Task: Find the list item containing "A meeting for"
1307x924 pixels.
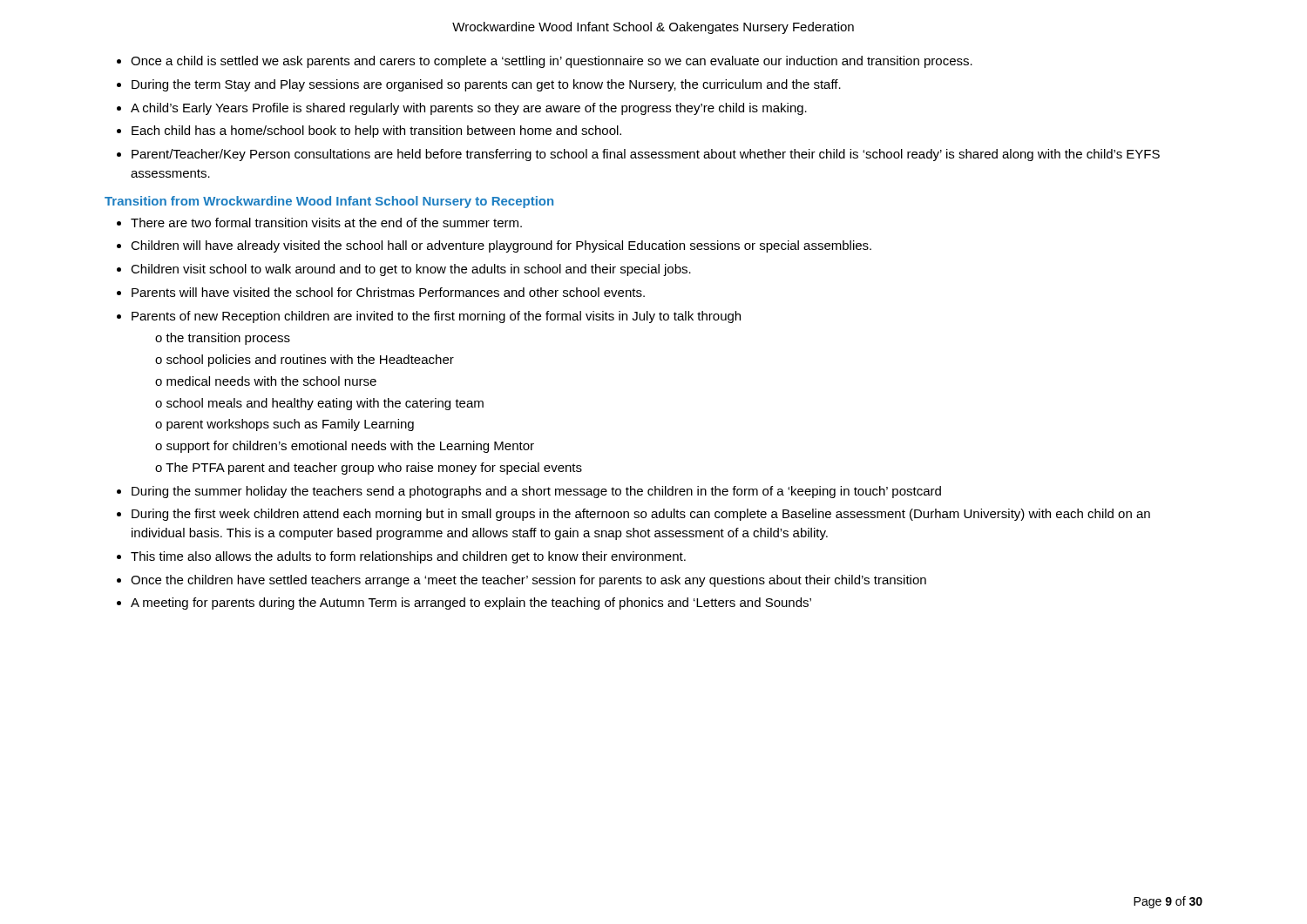Action: (x=471, y=602)
